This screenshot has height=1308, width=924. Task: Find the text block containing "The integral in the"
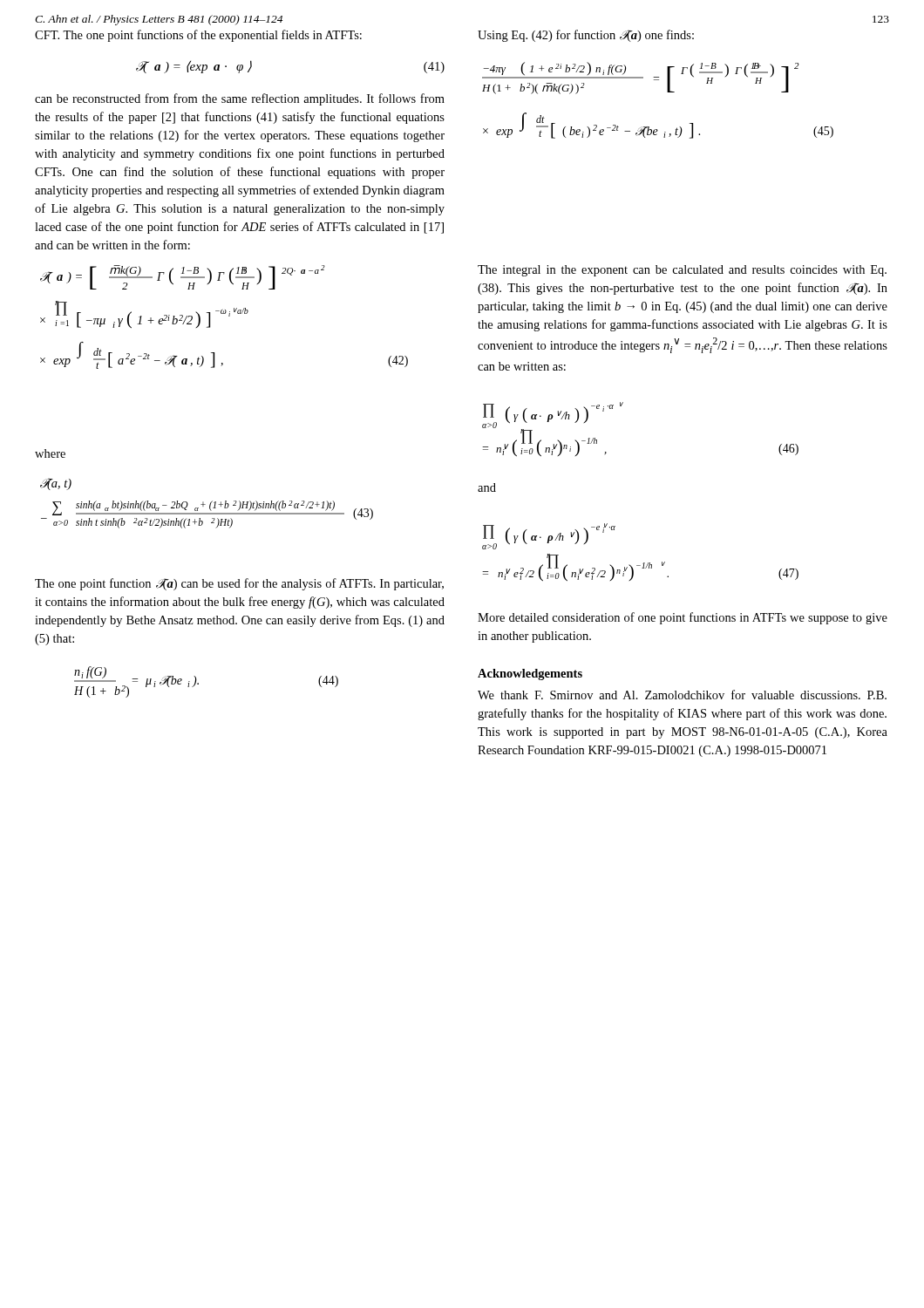point(683,318)
